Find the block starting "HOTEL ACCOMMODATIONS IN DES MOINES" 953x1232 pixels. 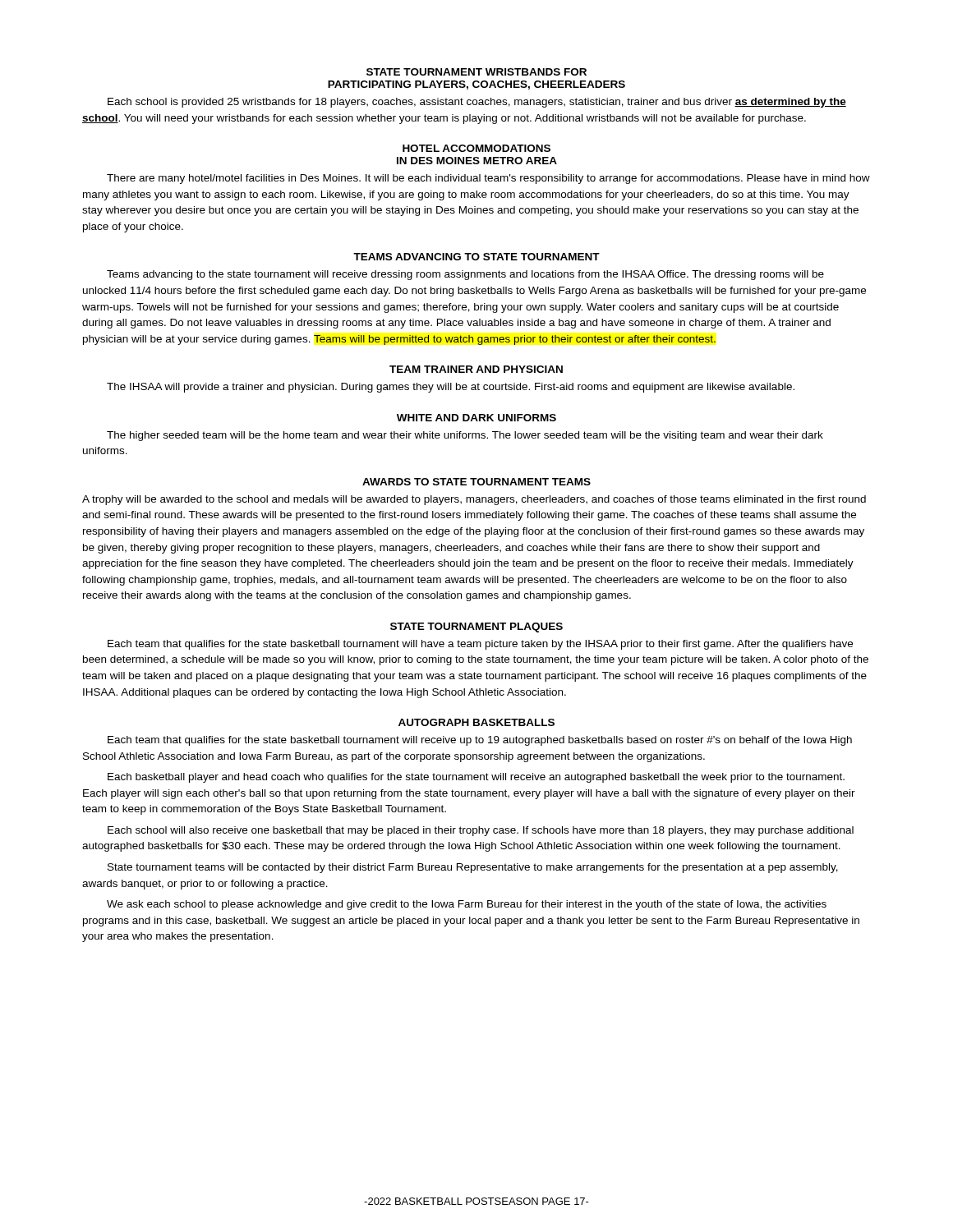(x=476, y=154)
